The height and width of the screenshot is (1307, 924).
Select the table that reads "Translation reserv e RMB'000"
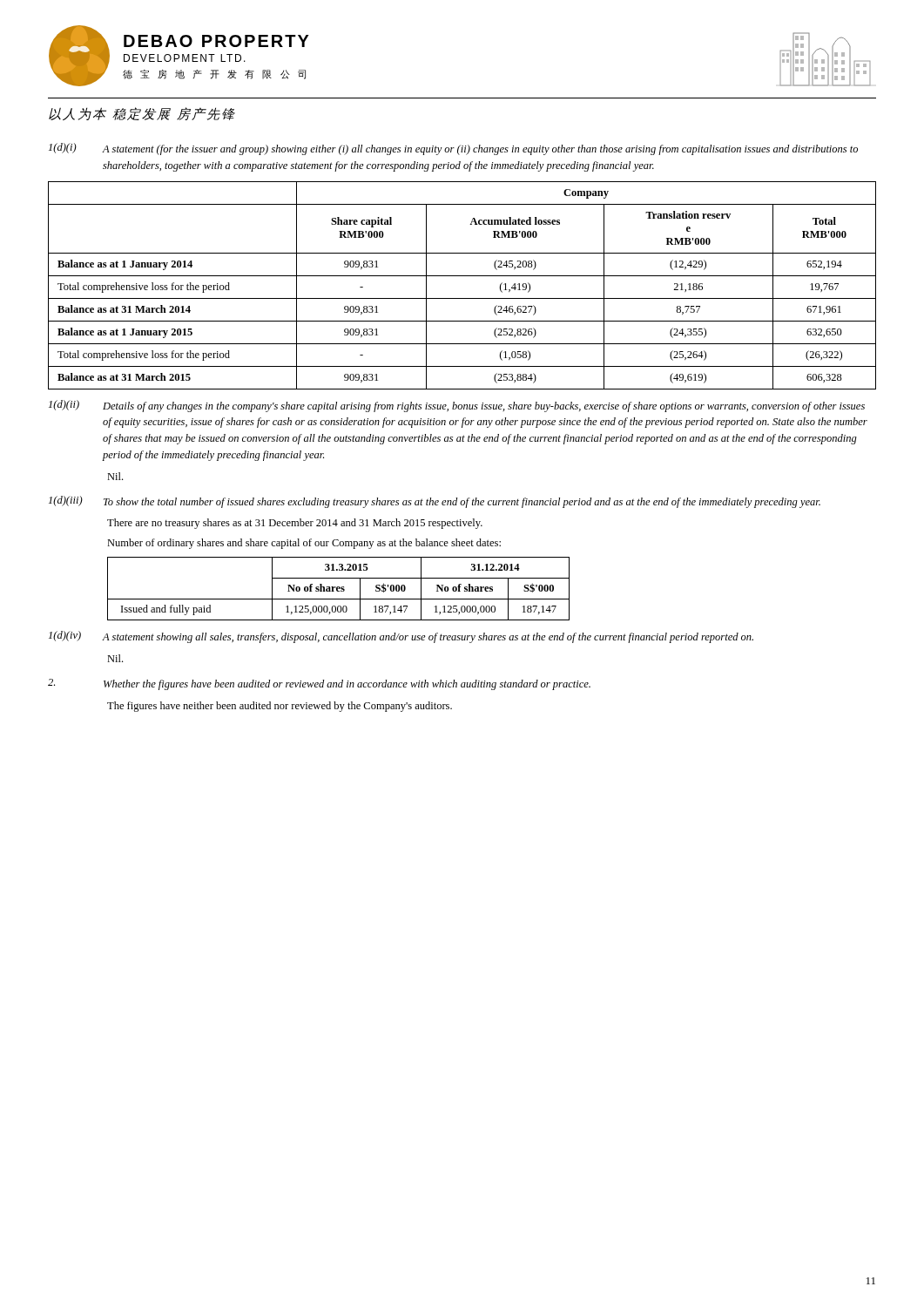tap(462, 285)
